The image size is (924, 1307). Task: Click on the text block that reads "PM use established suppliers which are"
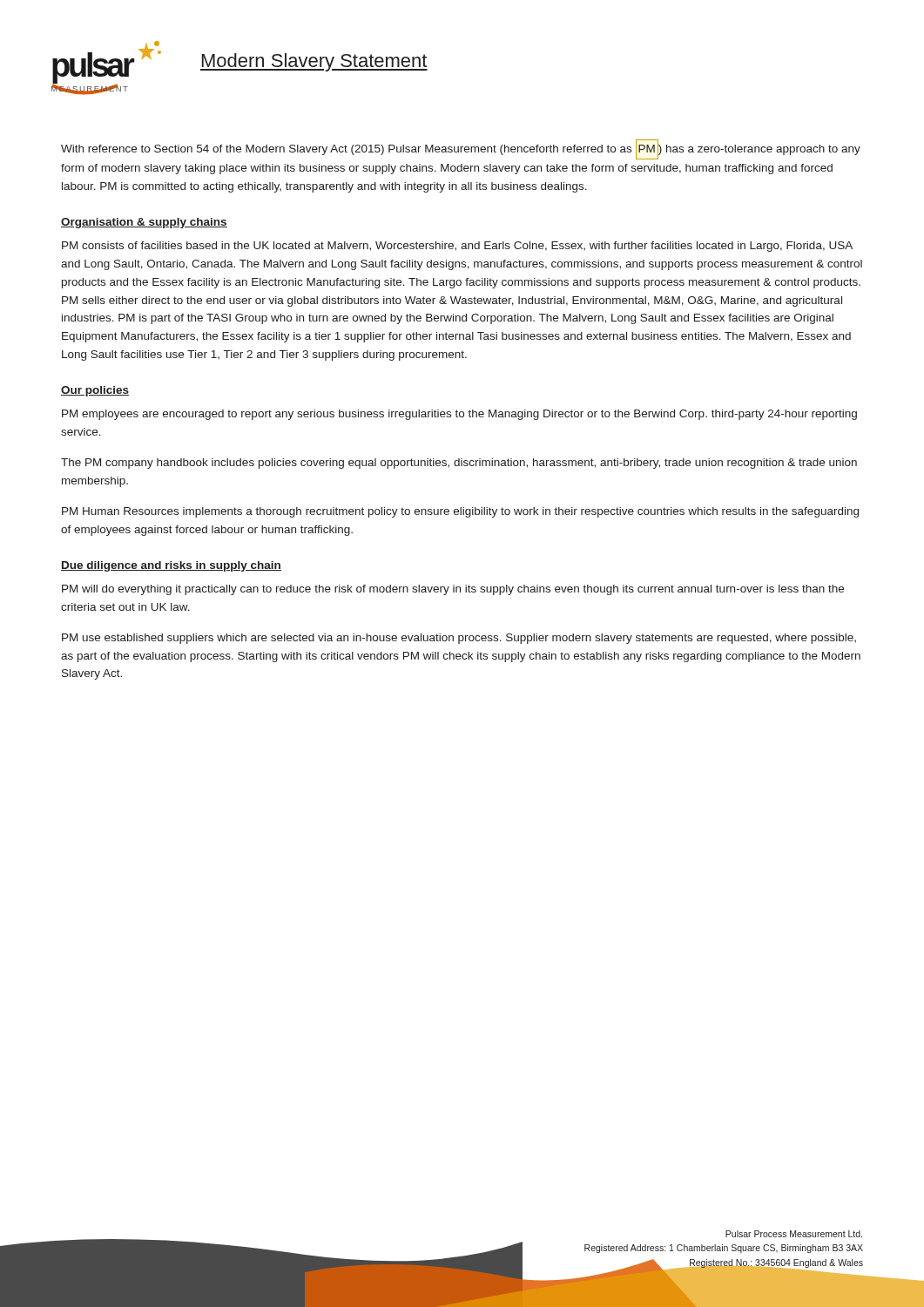click(461, 655)
